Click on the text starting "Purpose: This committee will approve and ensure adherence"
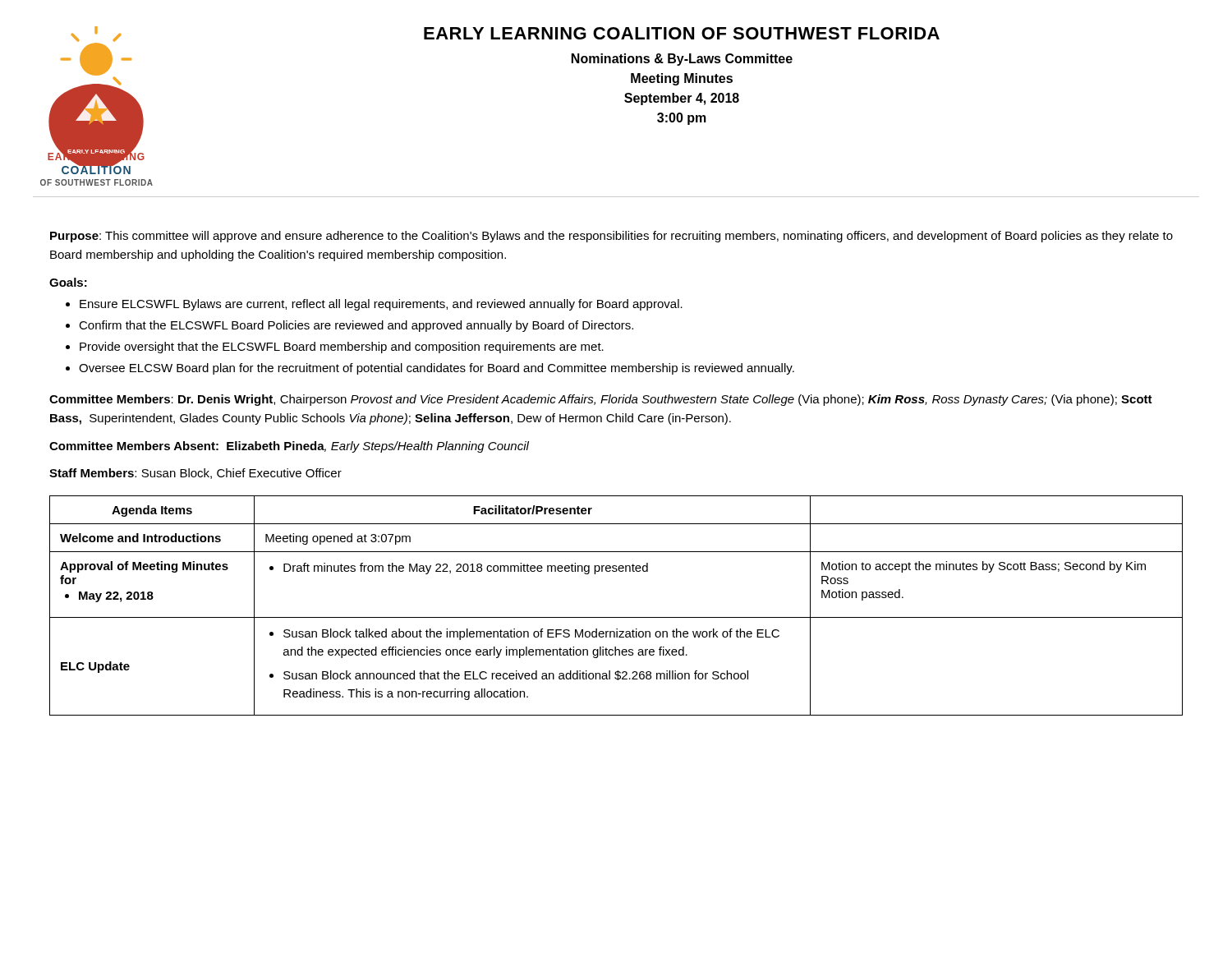The height and width of the screenshot is (953, 1232). [611, 245]
